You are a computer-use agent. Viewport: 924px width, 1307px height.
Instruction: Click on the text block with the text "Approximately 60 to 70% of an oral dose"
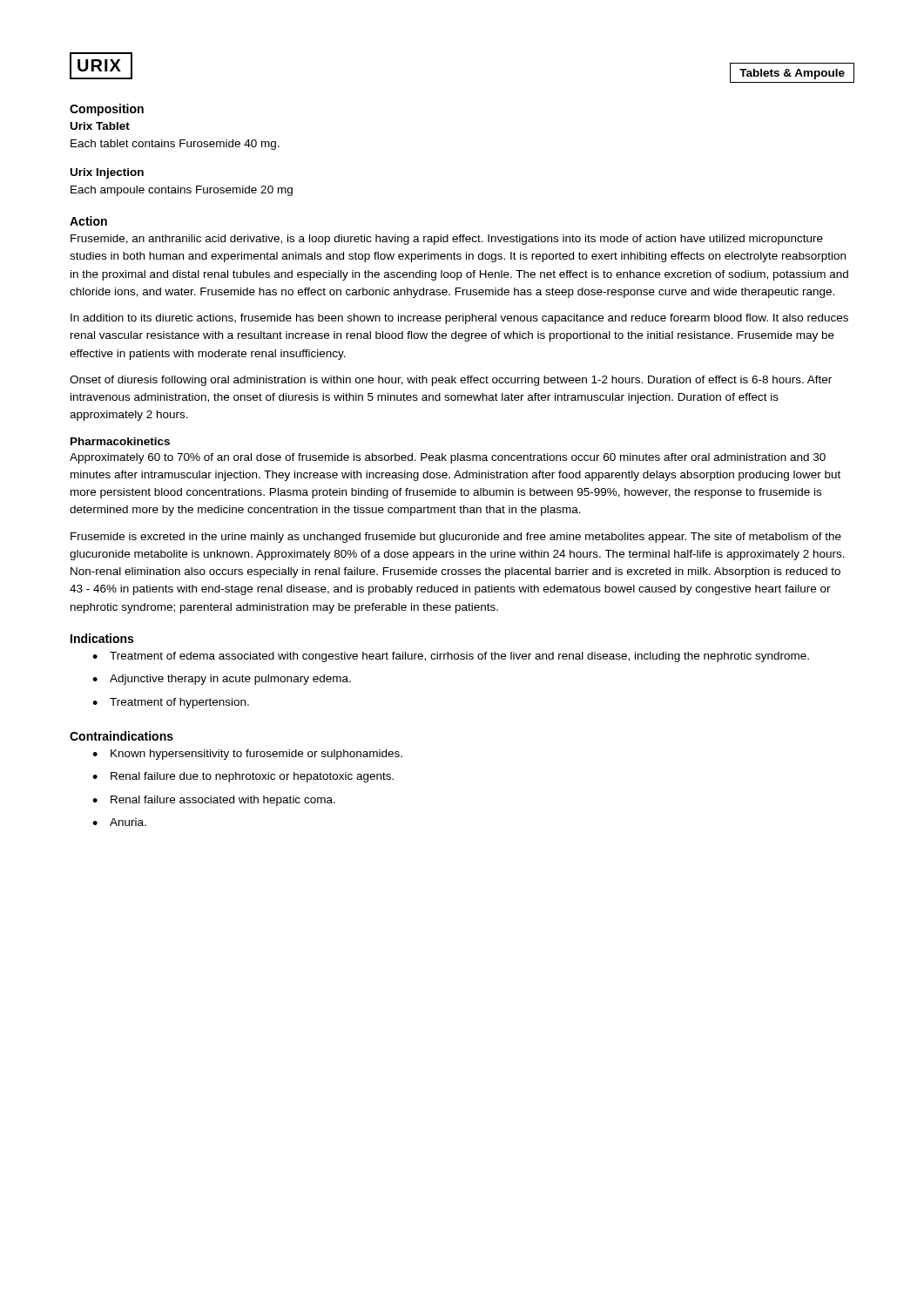[x=455, y=483]
